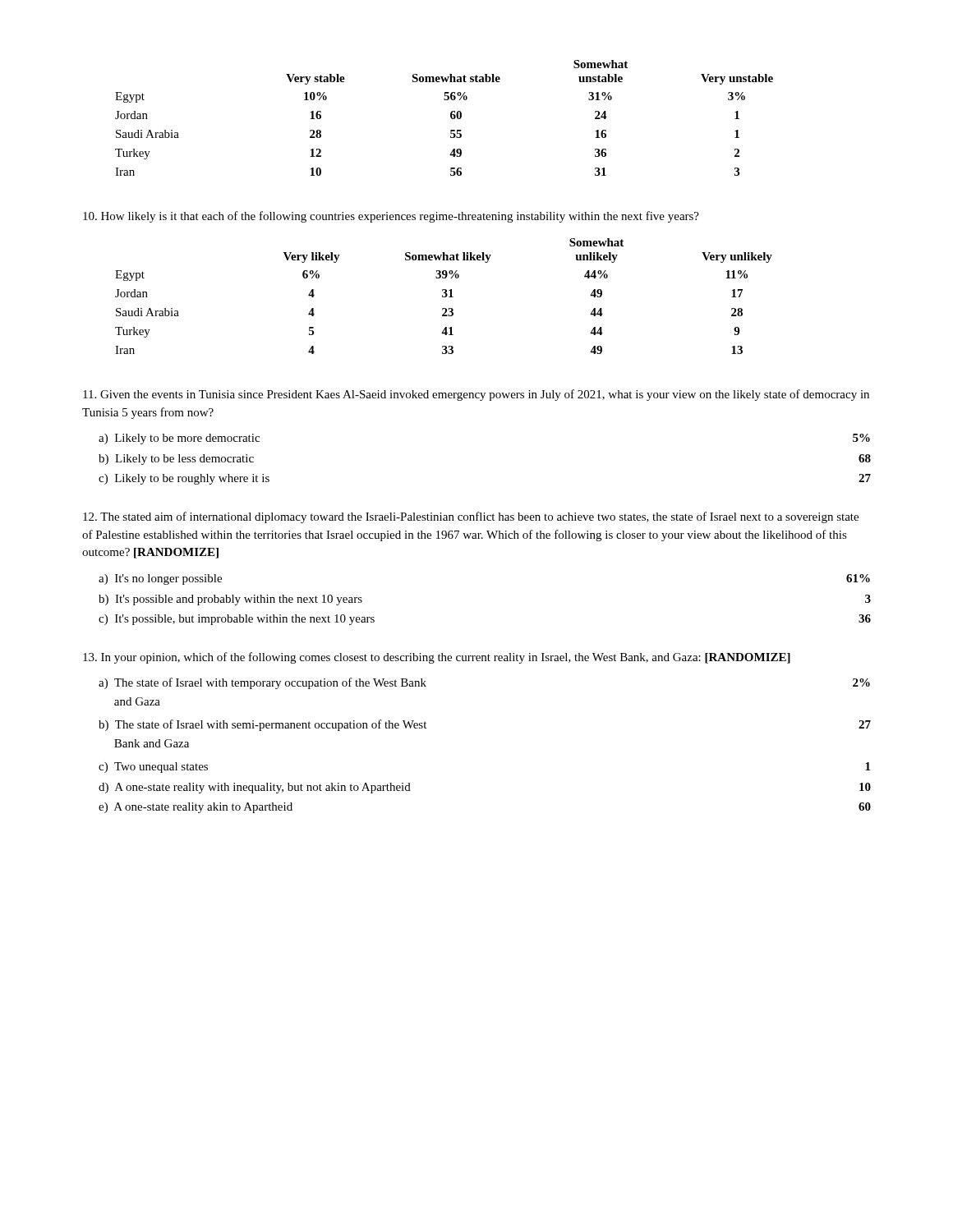
Task: Locate the block of text that opens with "c) Likely to be roughly"
Action: [186, 479]
